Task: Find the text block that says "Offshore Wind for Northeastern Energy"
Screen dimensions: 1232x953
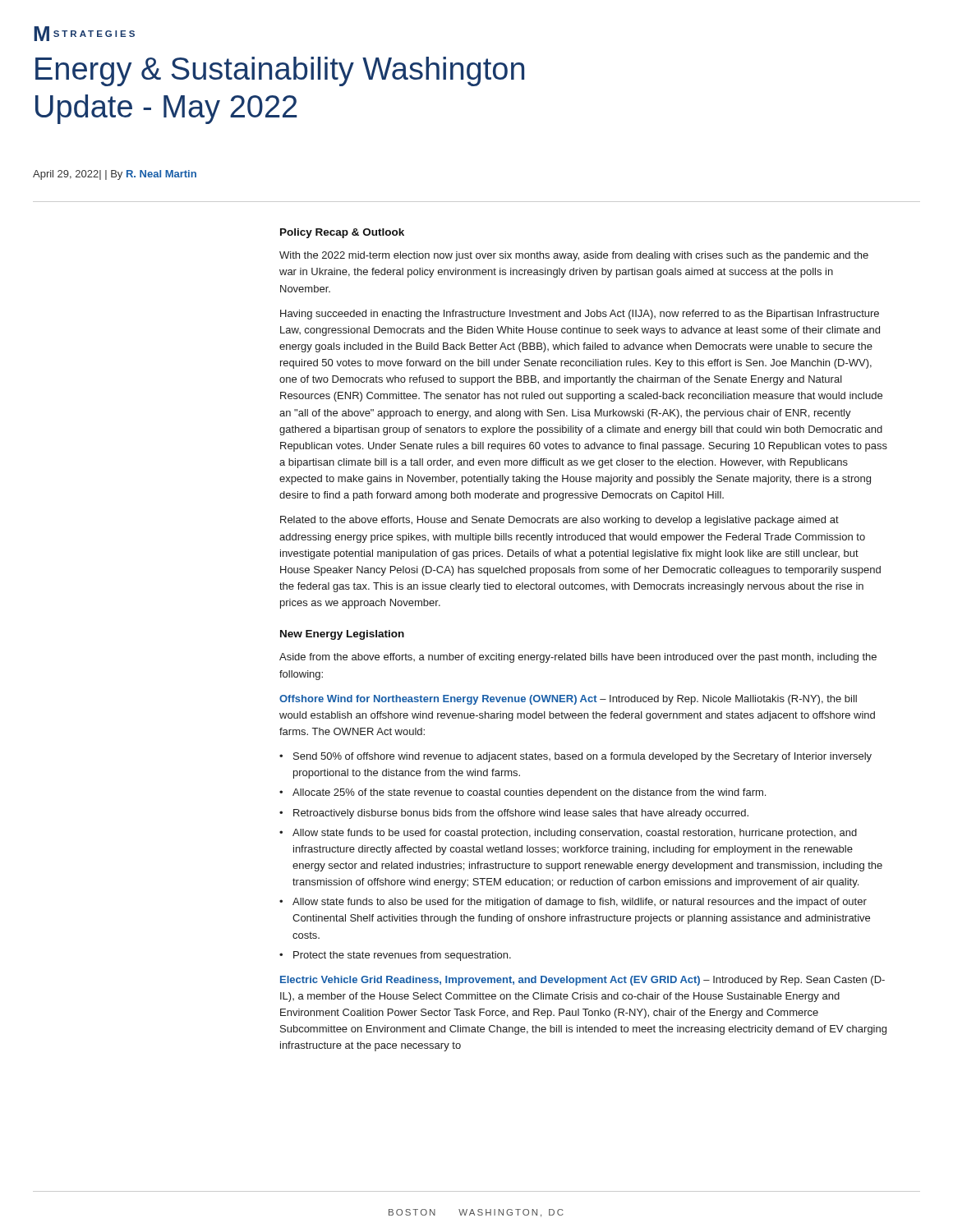Action: pos(577,715)
